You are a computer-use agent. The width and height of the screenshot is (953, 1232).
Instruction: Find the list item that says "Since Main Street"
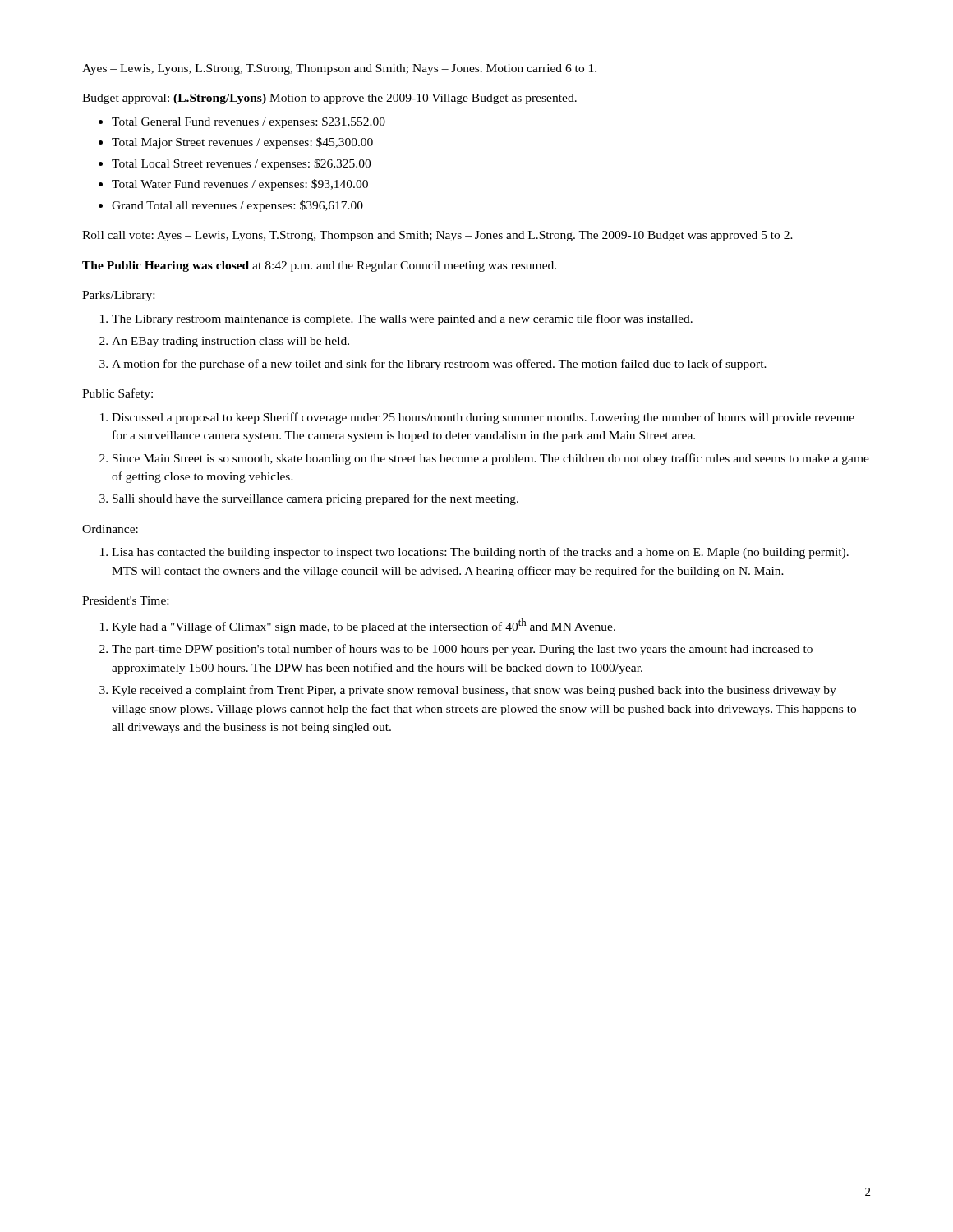click(490, 467)
